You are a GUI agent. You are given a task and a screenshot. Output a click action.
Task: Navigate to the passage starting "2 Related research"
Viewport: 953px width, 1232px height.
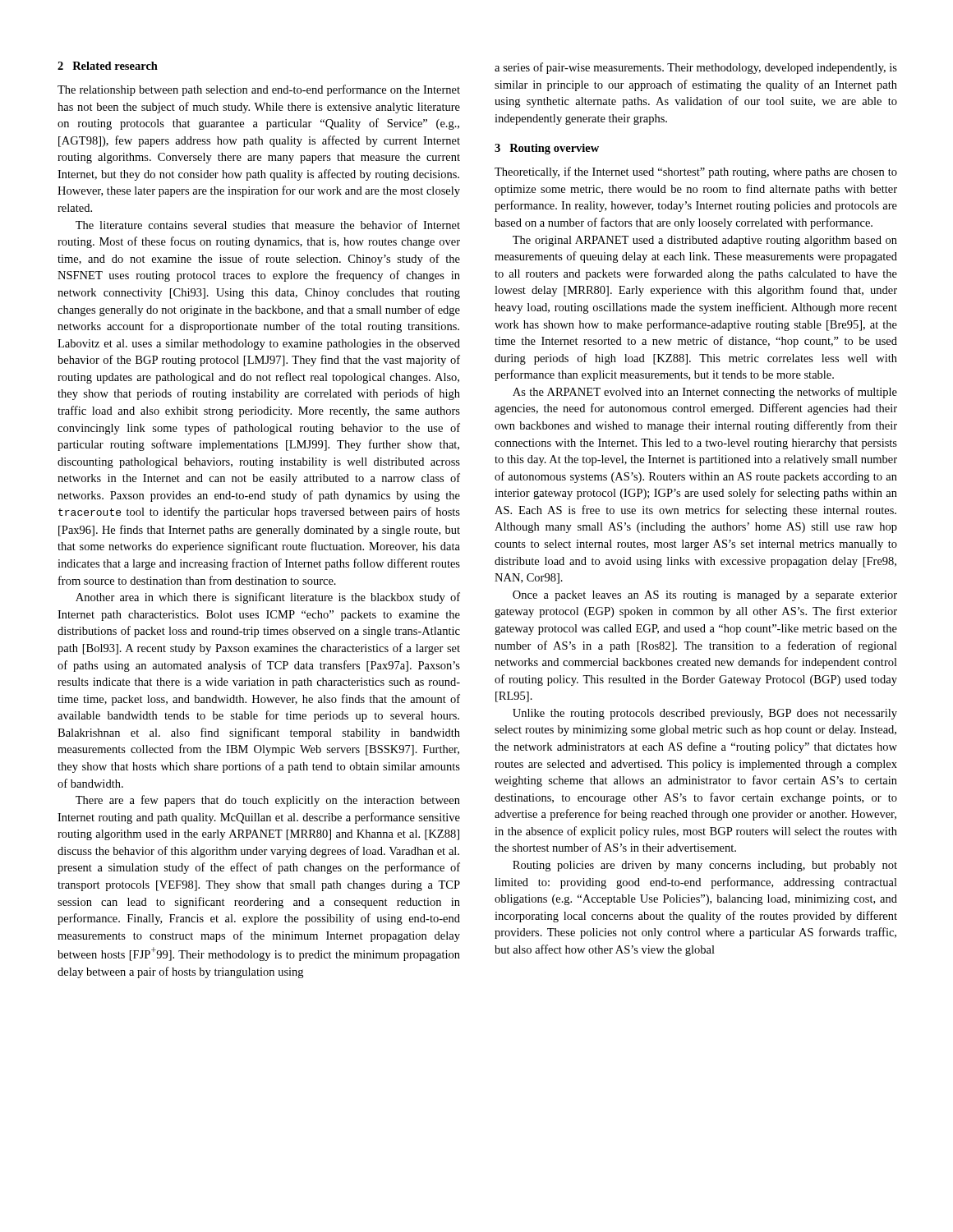coord(108,66)
